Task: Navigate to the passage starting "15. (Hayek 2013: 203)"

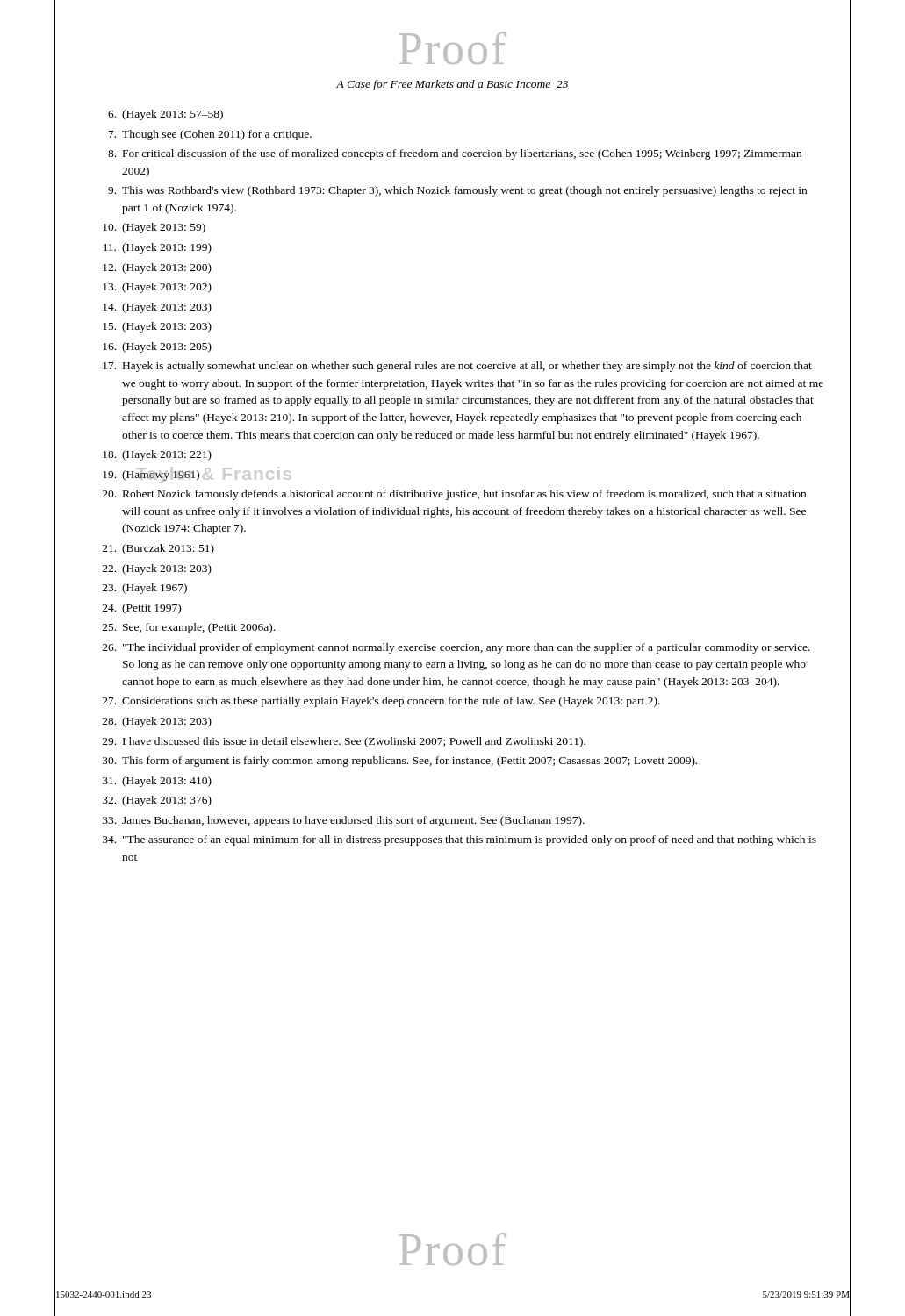Action: [157, 327]
